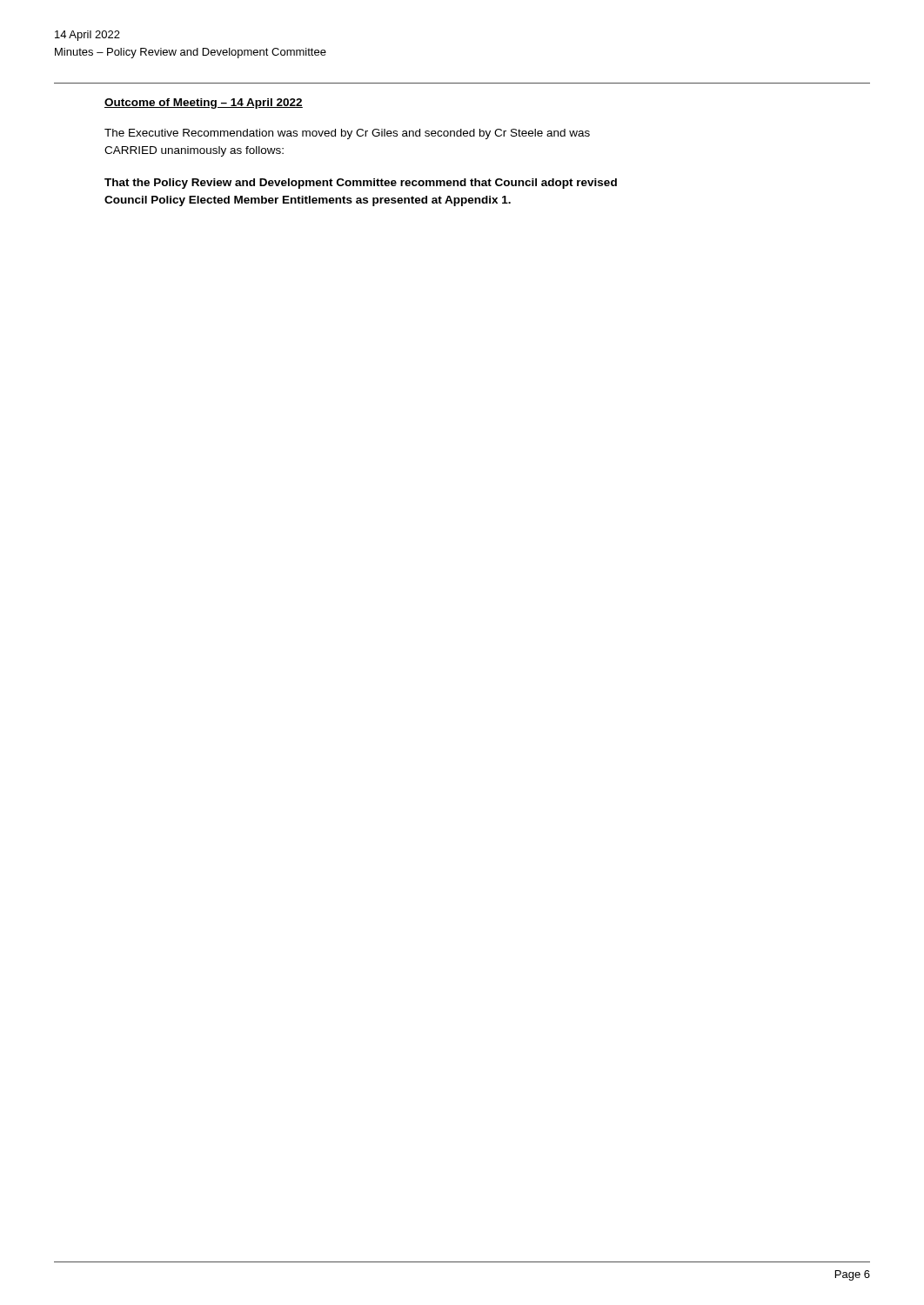Screen dimensions: 1305x924
Task: Locate the block of text that opens with "The Executive Recommendation"
Action: [347, 142]
